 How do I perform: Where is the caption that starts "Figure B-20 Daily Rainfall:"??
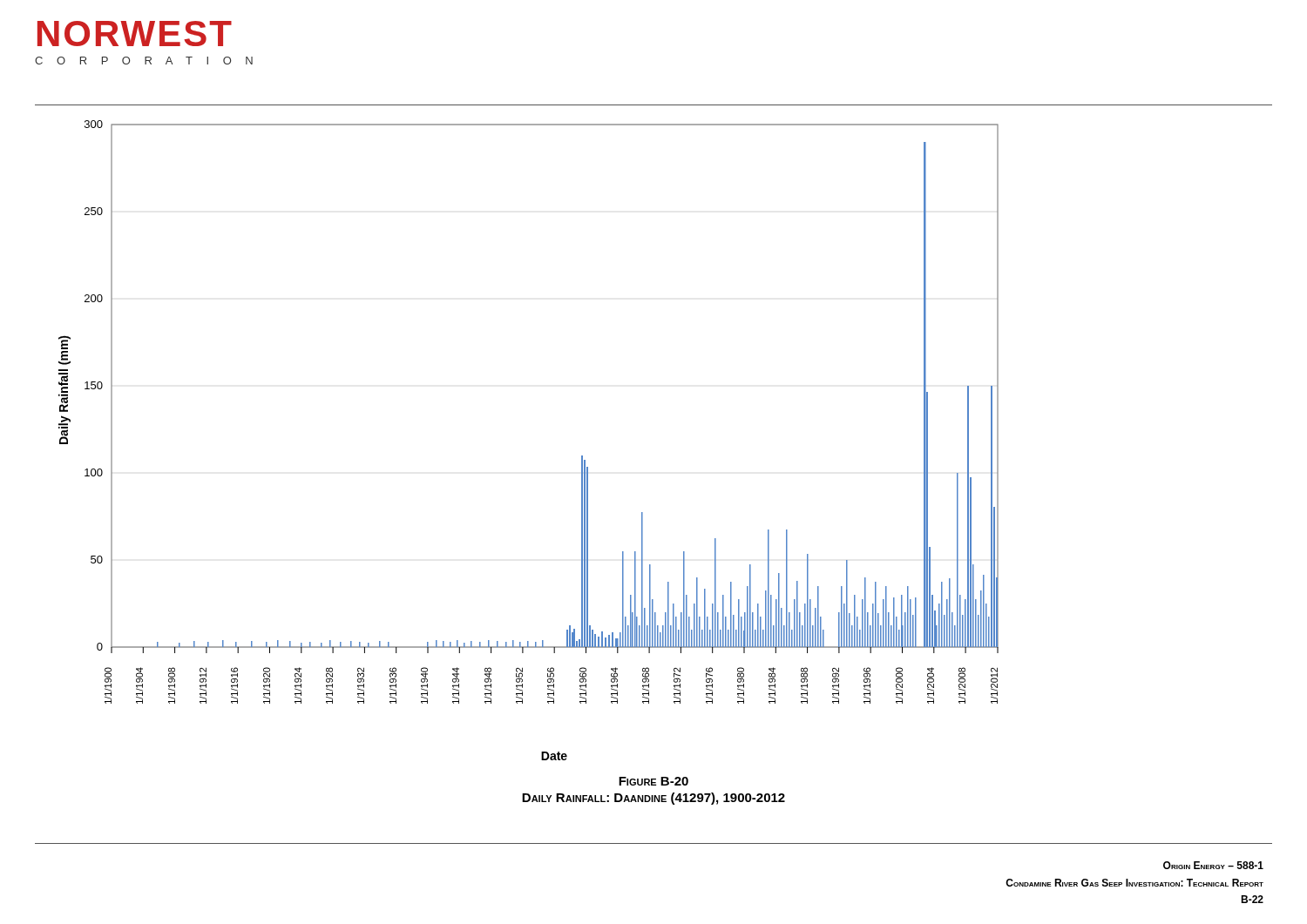(654, 789)
